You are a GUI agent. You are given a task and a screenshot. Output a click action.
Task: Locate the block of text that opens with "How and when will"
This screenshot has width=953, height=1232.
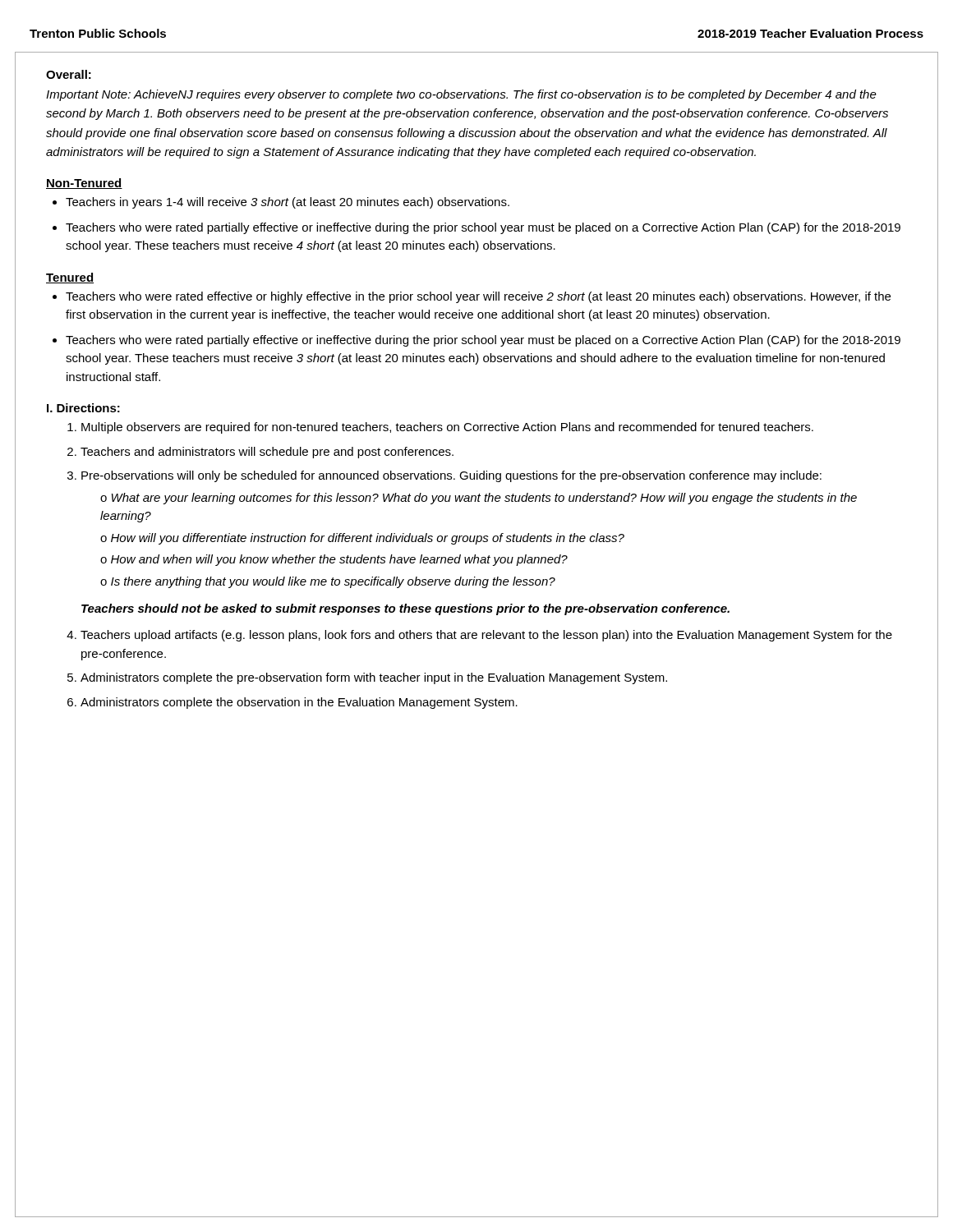(339, 559)
